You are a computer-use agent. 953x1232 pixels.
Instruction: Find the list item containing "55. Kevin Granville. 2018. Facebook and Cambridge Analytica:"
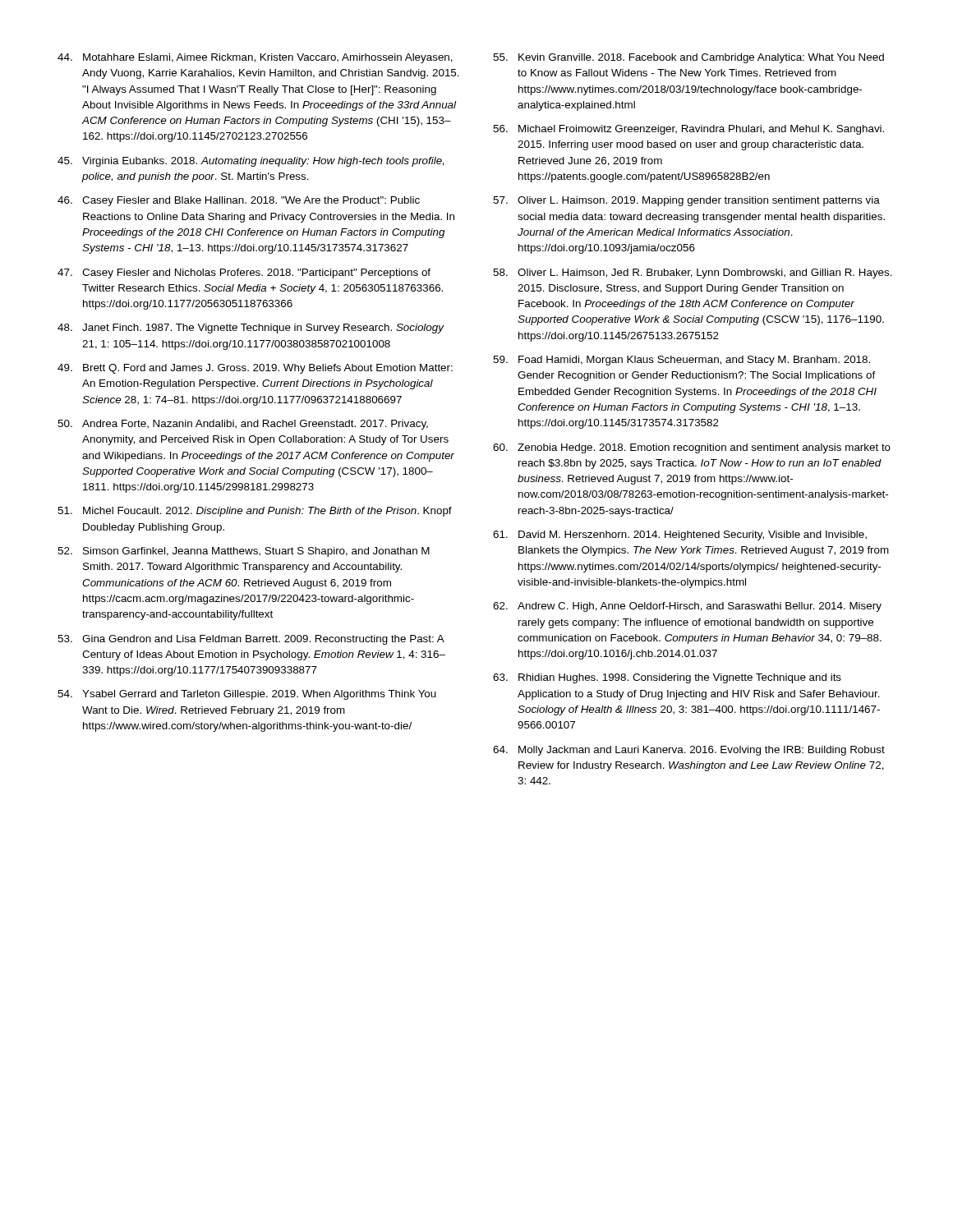coord(694,81)
